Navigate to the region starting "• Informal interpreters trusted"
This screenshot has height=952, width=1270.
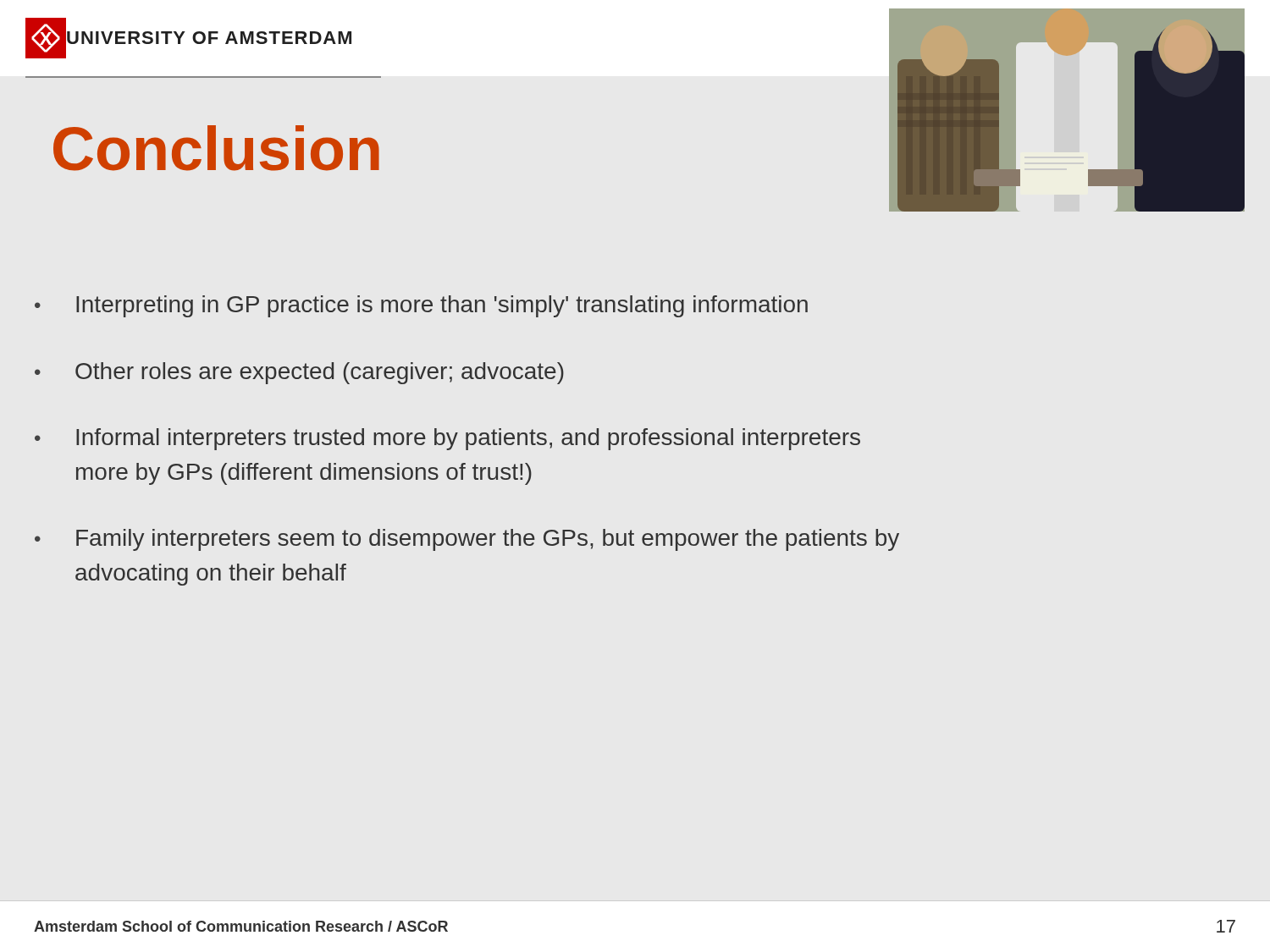pyautogui.click(x=627, y=455)
